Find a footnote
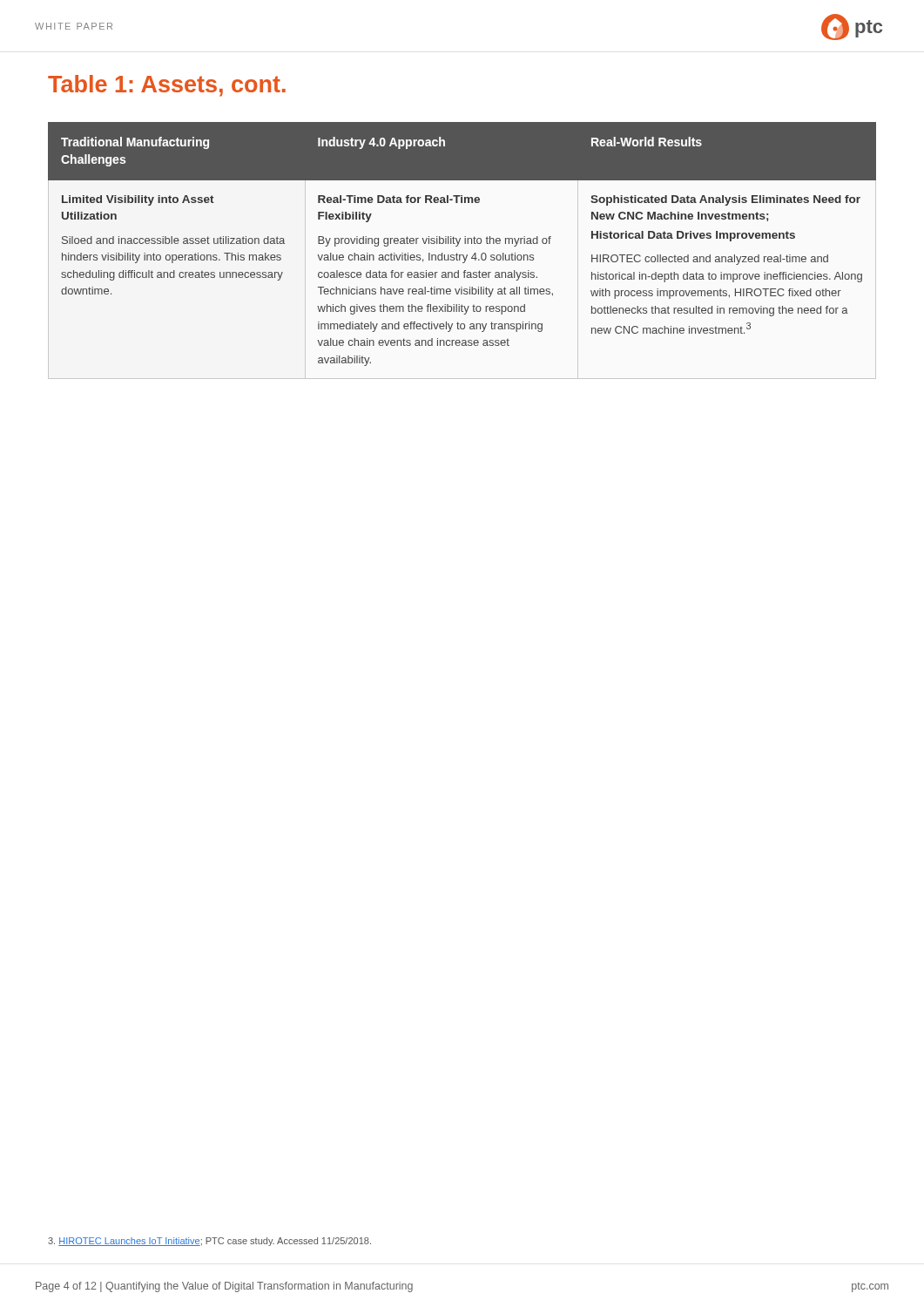The width and height of the screenshot is (924, 1307). pos(210,1240)
